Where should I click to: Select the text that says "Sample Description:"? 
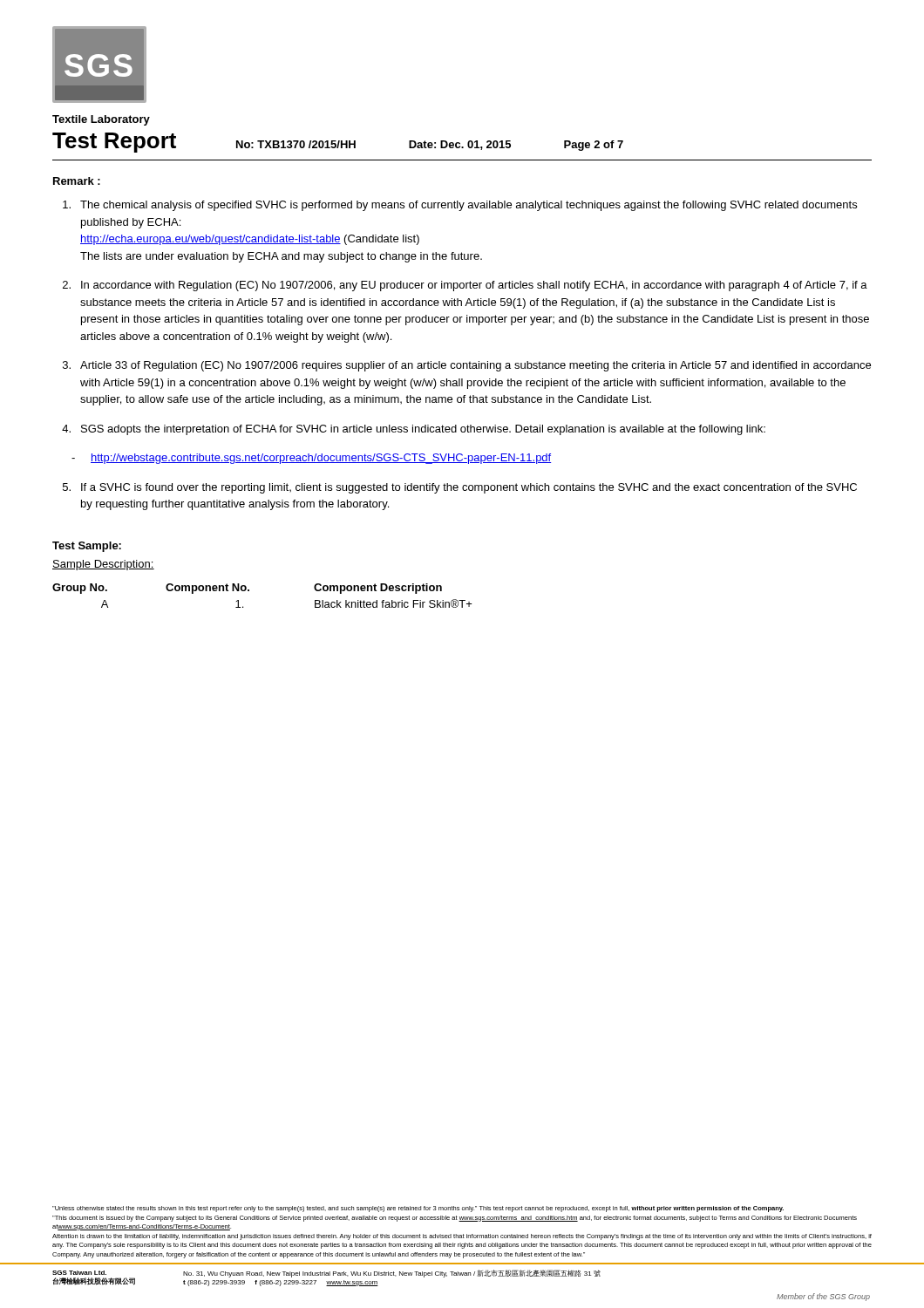[103, 563]
